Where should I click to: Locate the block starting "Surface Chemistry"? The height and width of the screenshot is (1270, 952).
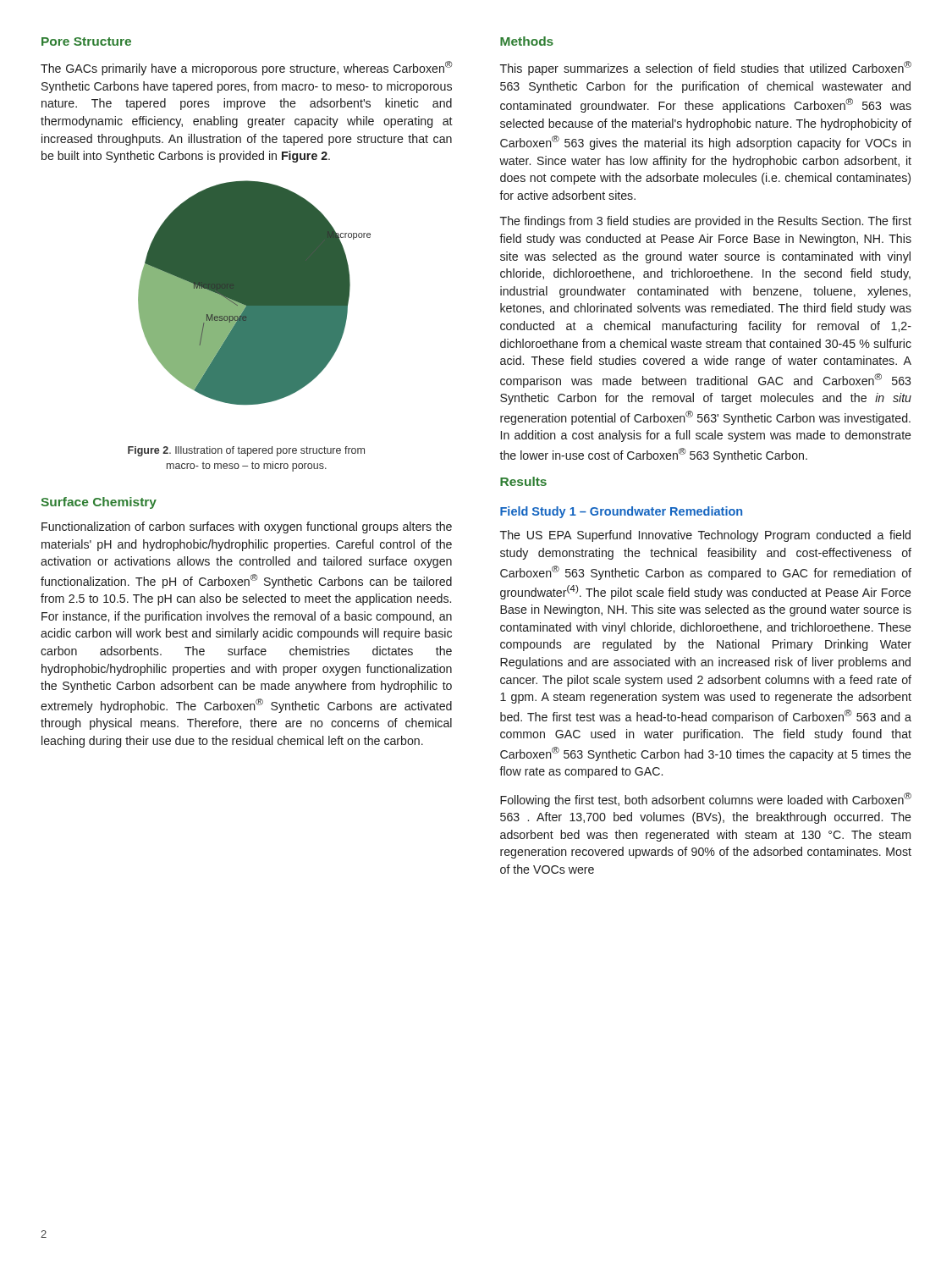pyautogui.click(x=99, y=503)
